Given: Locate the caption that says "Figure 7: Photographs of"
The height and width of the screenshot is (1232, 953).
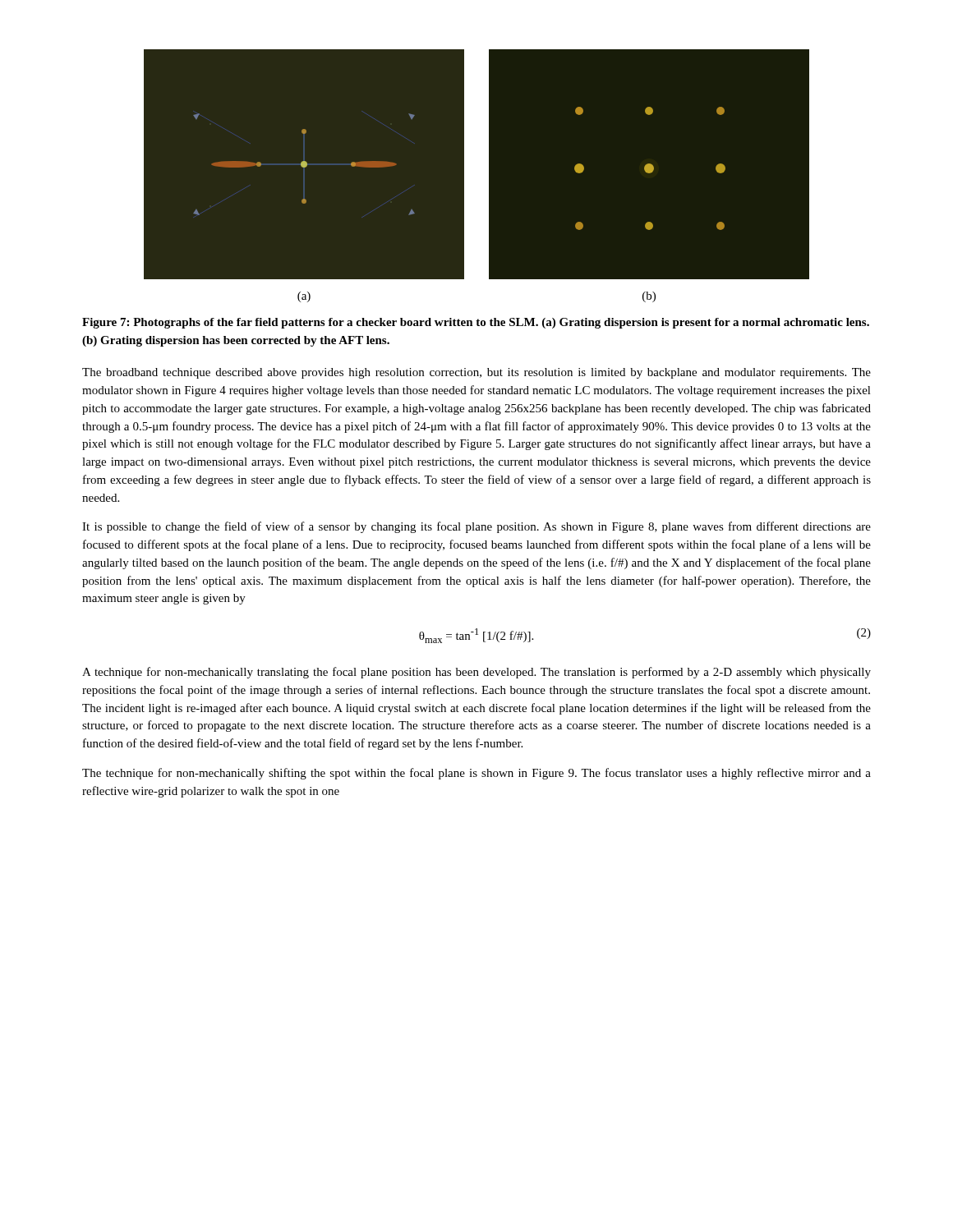Looking at the screenshot, I should (x=476, y=331).
